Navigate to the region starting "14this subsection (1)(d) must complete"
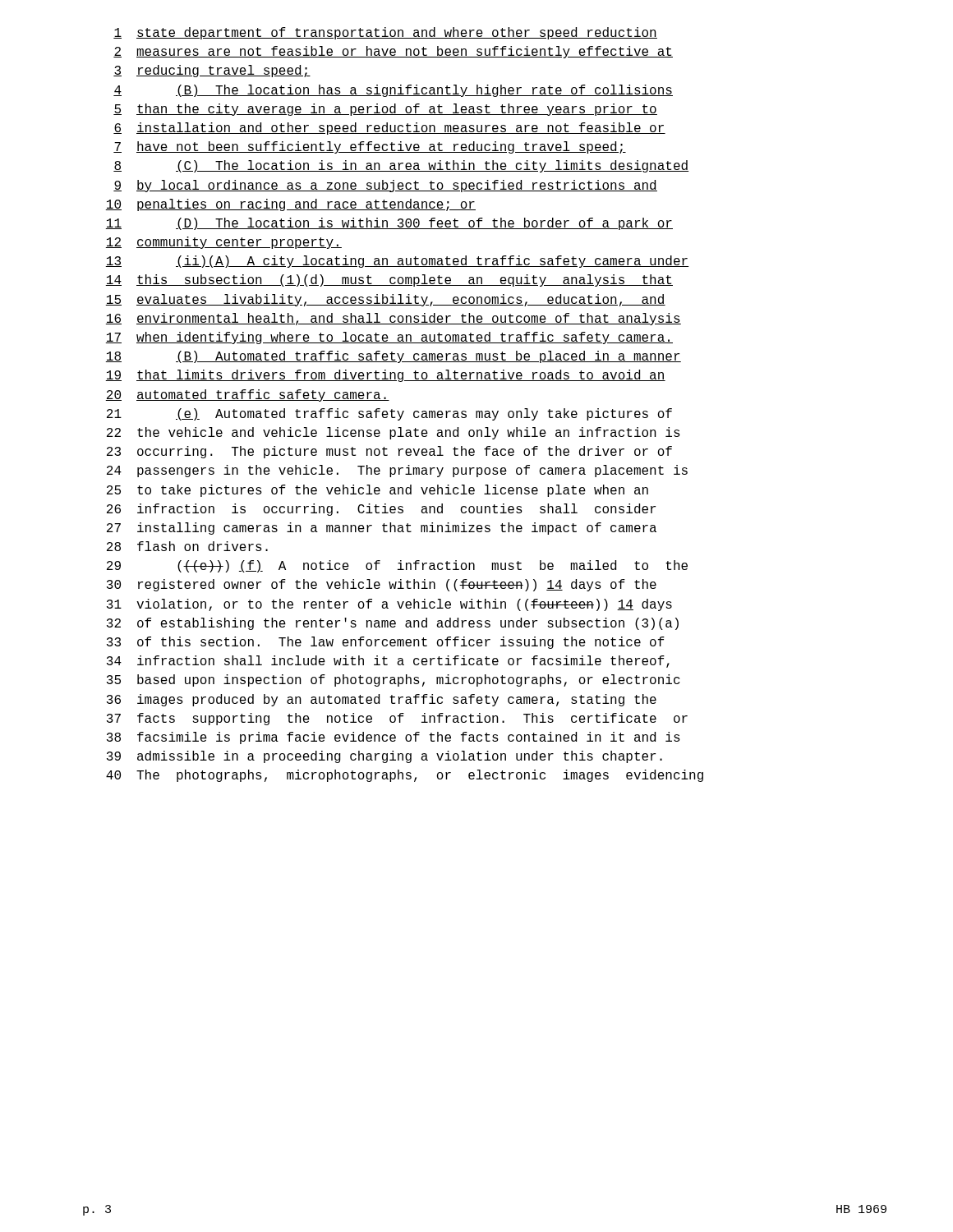The image size is (953, 1232). point(485,282)
